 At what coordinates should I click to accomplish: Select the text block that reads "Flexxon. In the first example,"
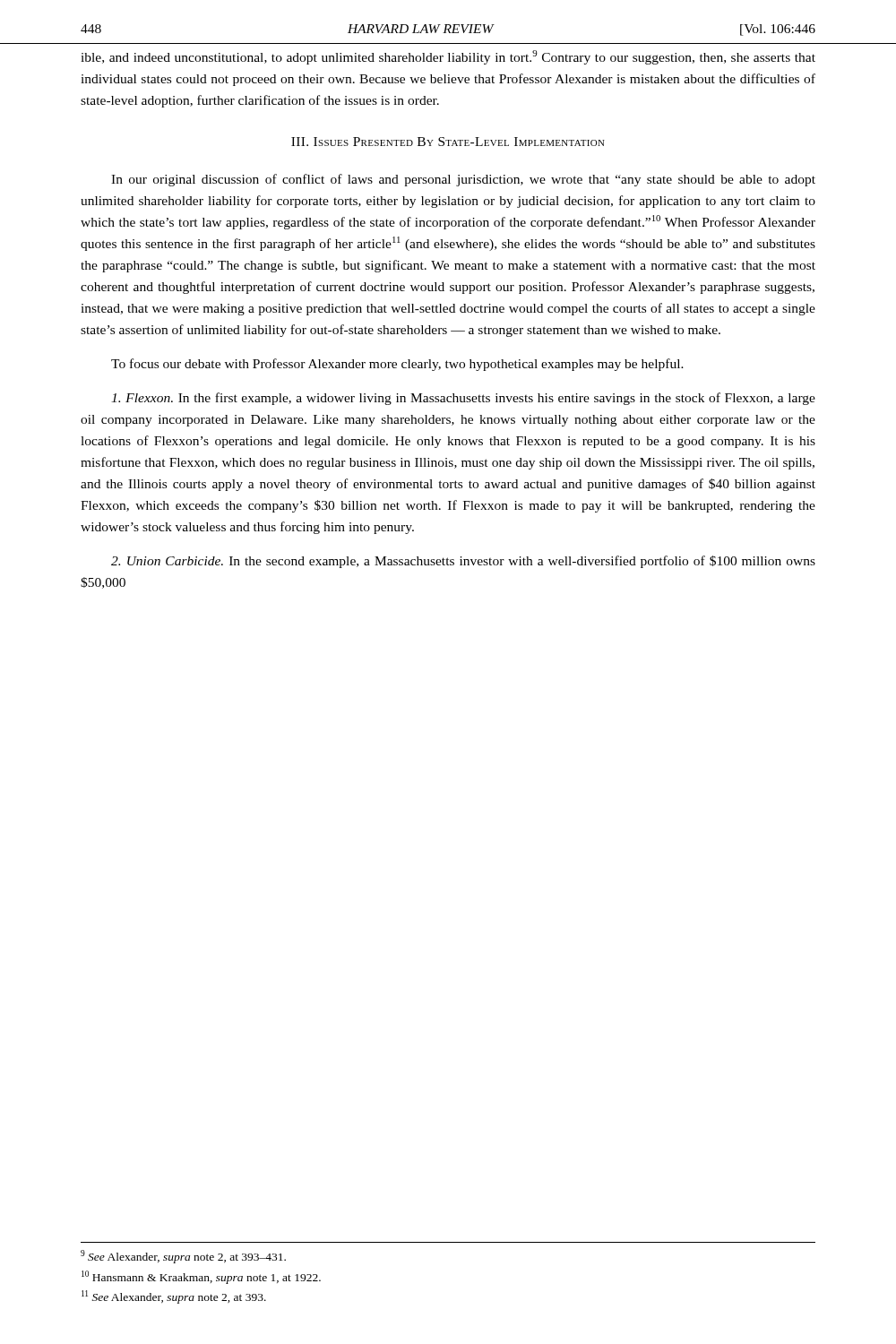point(448,462)
